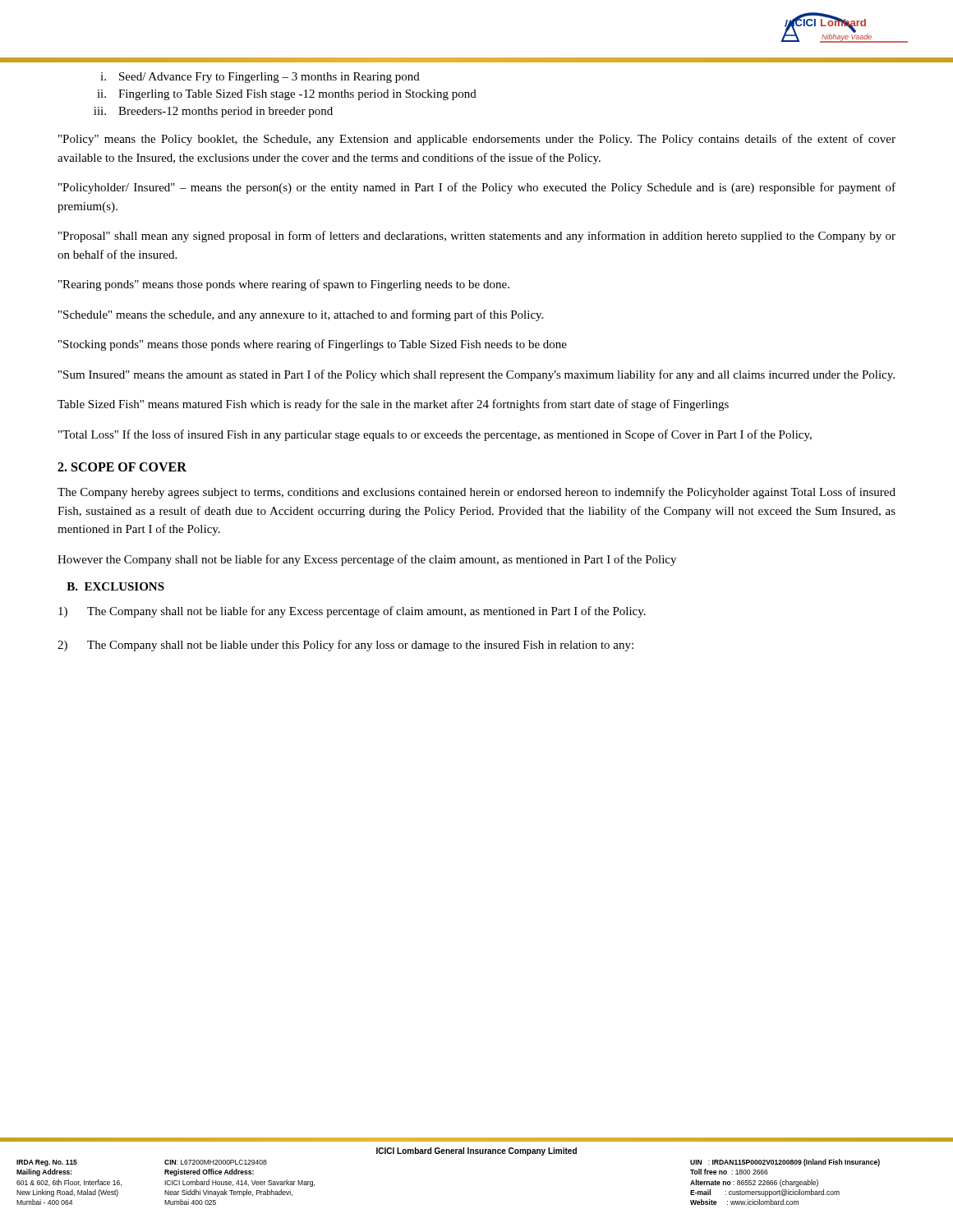Image resolution: width=953 pixels, height=1232 pixels.
Task: Locate the block starting "i. Seed/ Advance Fry to"
Action: click(260, 78)
